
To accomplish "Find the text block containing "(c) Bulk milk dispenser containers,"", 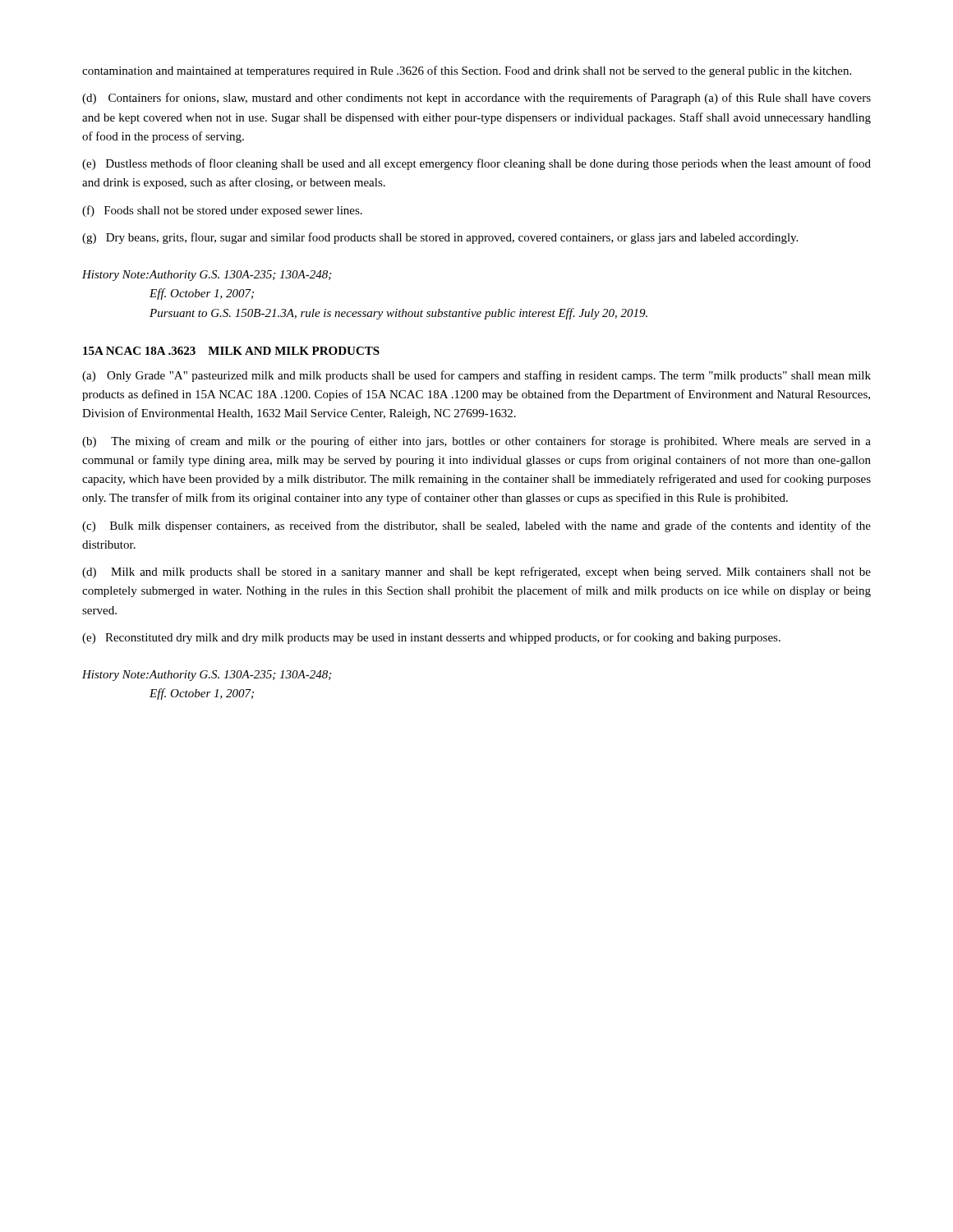I will (x=476, y=535).
